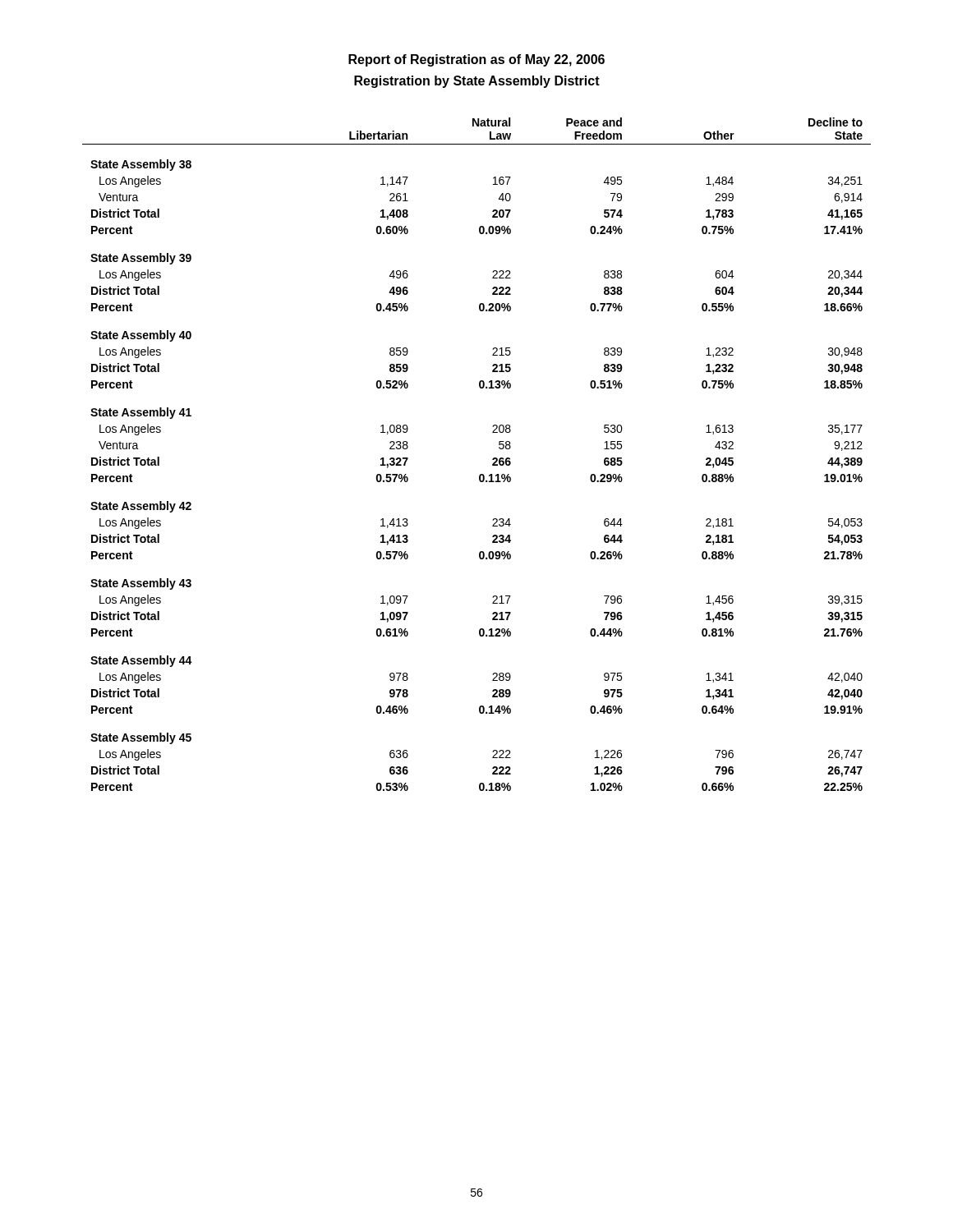Point to the passage starting "Report of Registration"
Screen dimensions: 1232x953
pos(476,70)
